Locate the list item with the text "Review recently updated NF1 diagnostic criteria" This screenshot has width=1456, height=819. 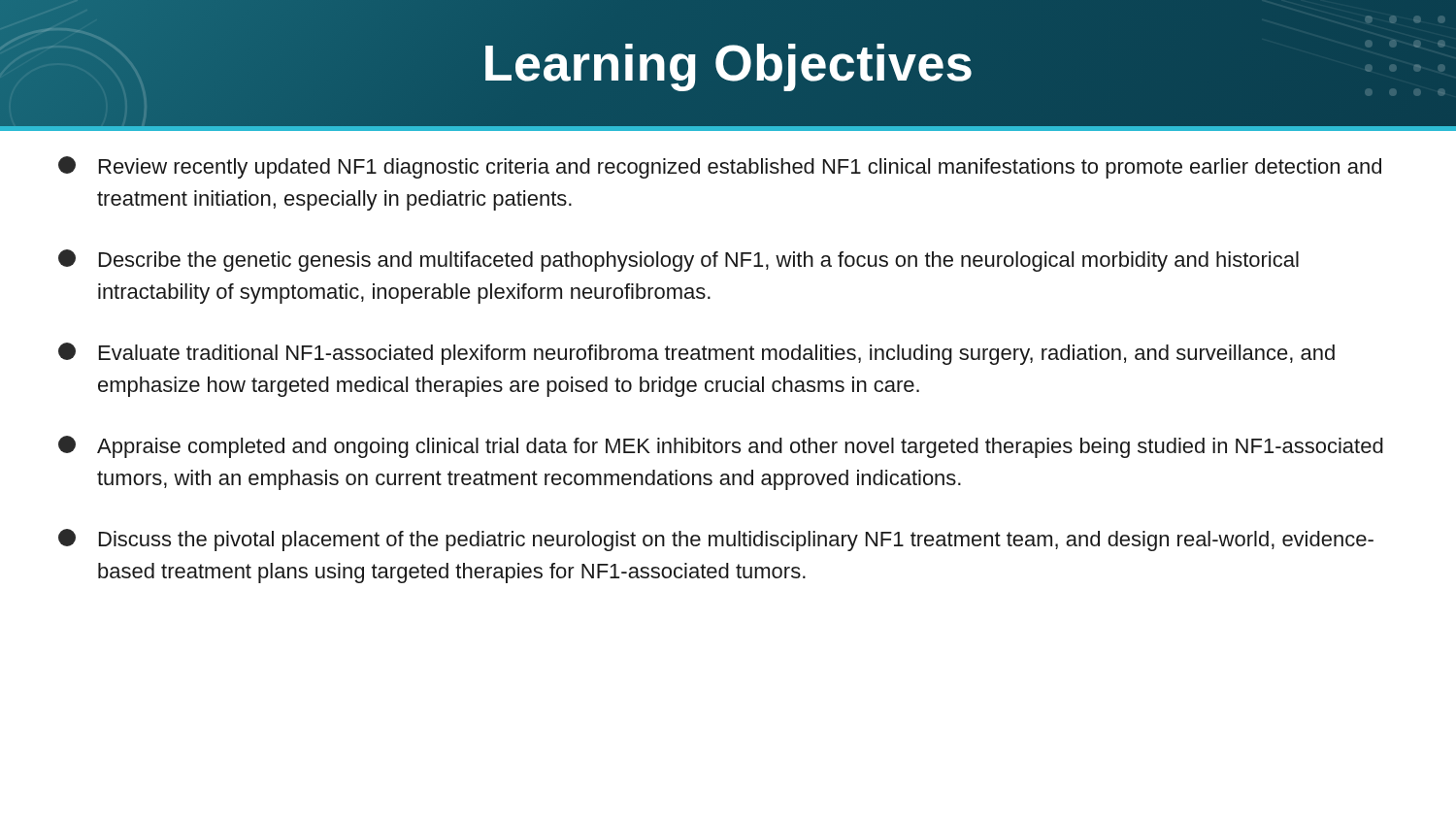[738, 182]
